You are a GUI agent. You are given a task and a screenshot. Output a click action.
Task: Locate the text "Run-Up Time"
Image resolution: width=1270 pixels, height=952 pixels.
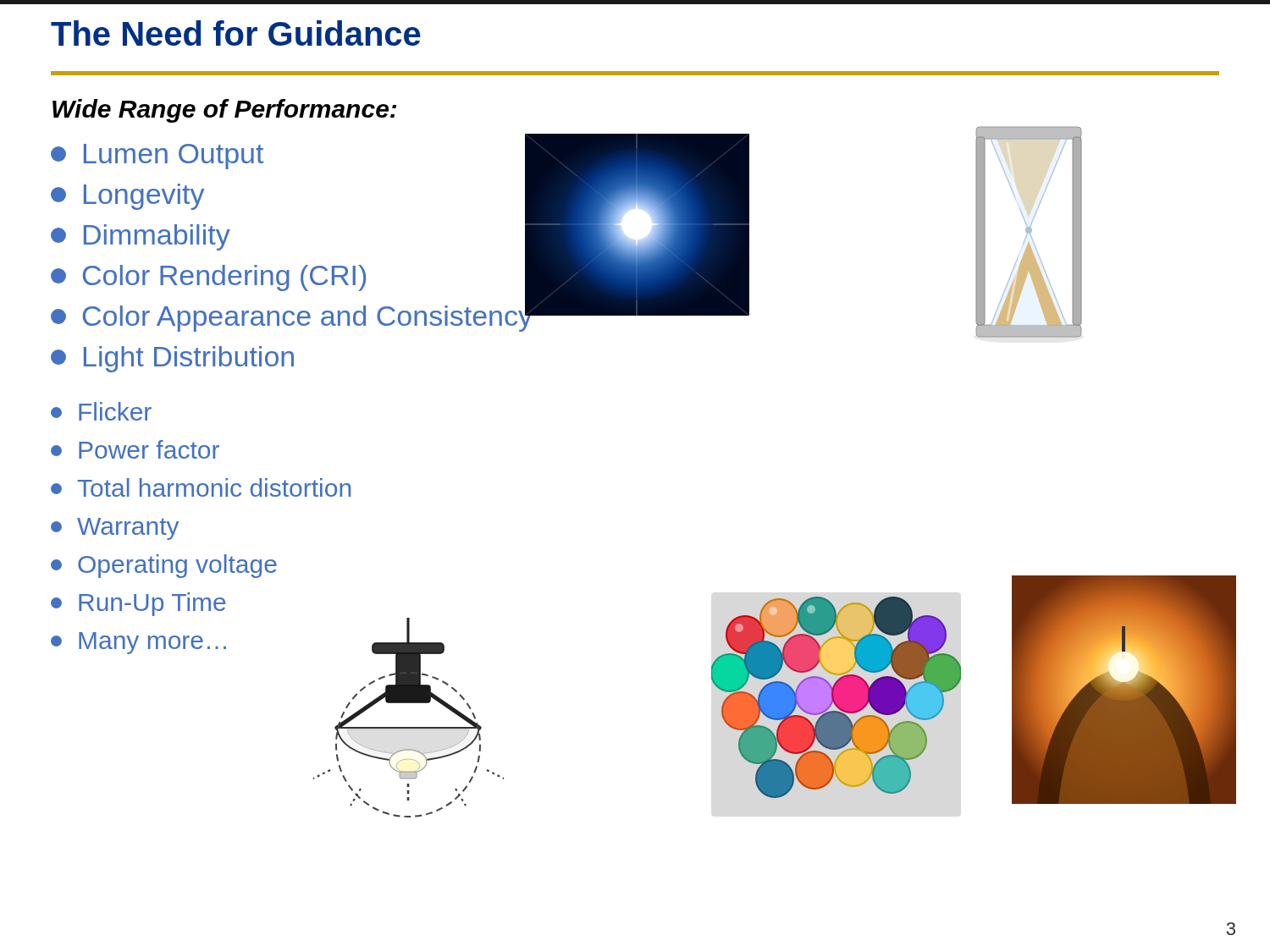[139, 603]
